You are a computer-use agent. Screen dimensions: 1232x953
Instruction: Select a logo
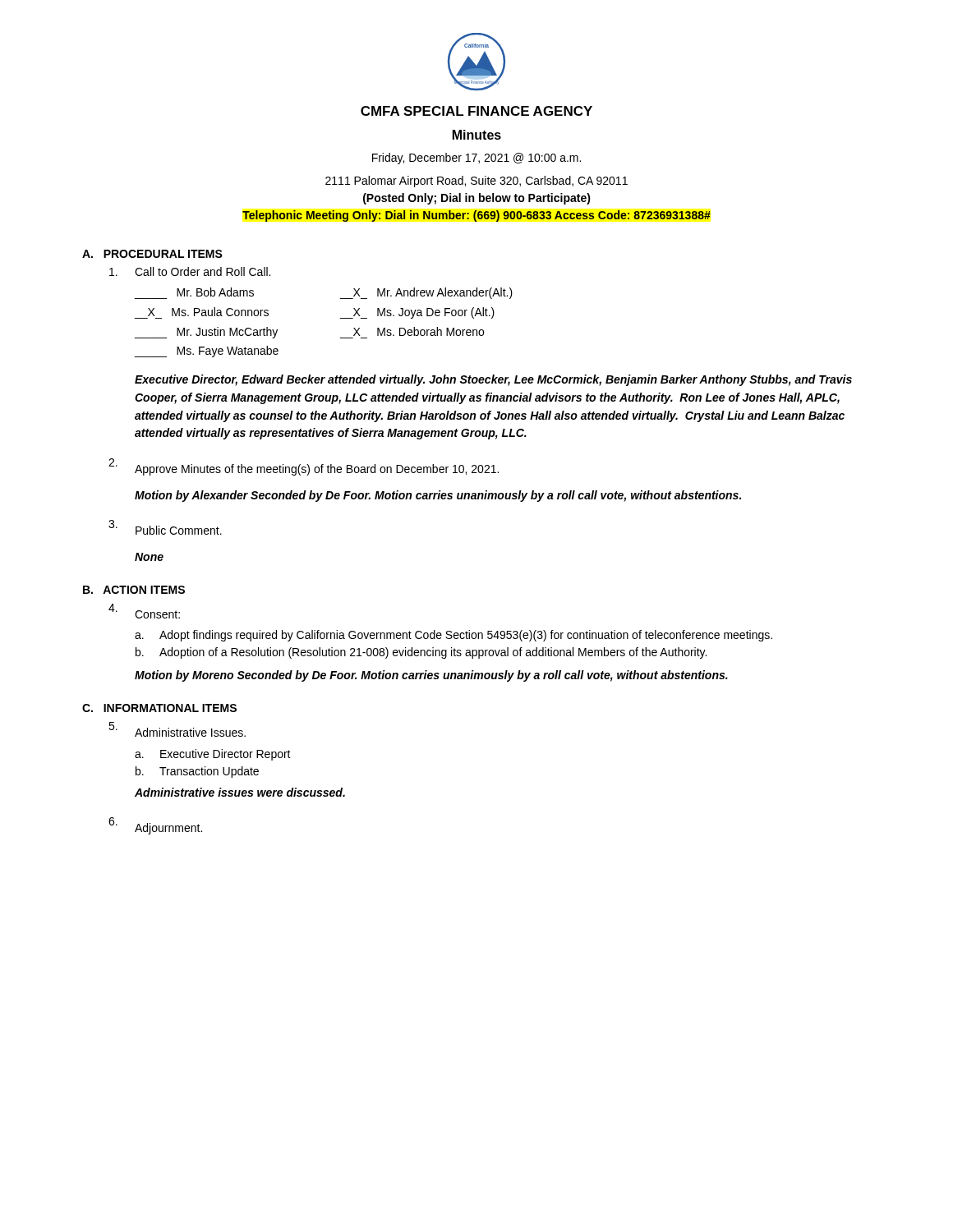coord(476,65)
